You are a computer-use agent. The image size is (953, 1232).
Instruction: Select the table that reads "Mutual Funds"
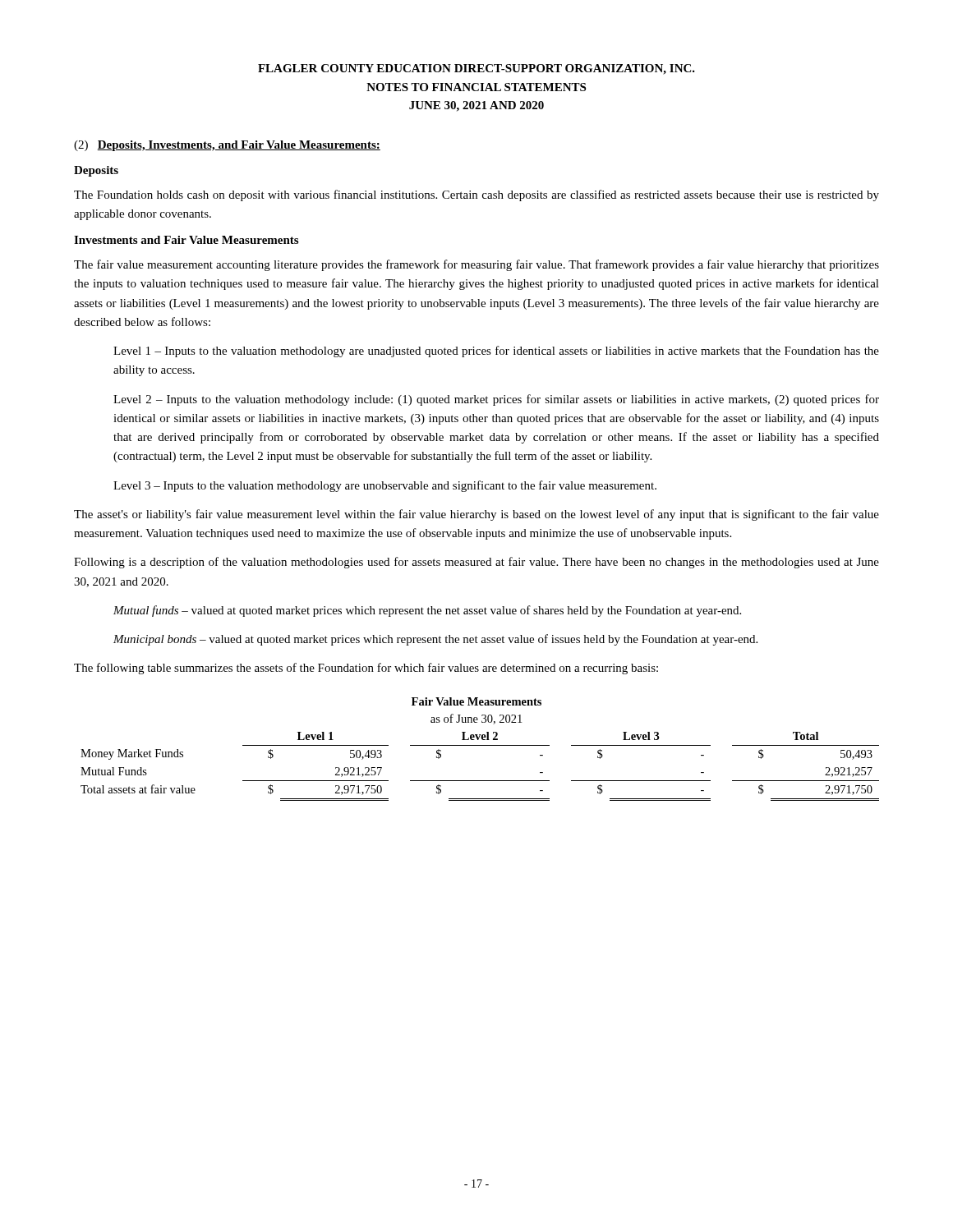pos(476,747)
